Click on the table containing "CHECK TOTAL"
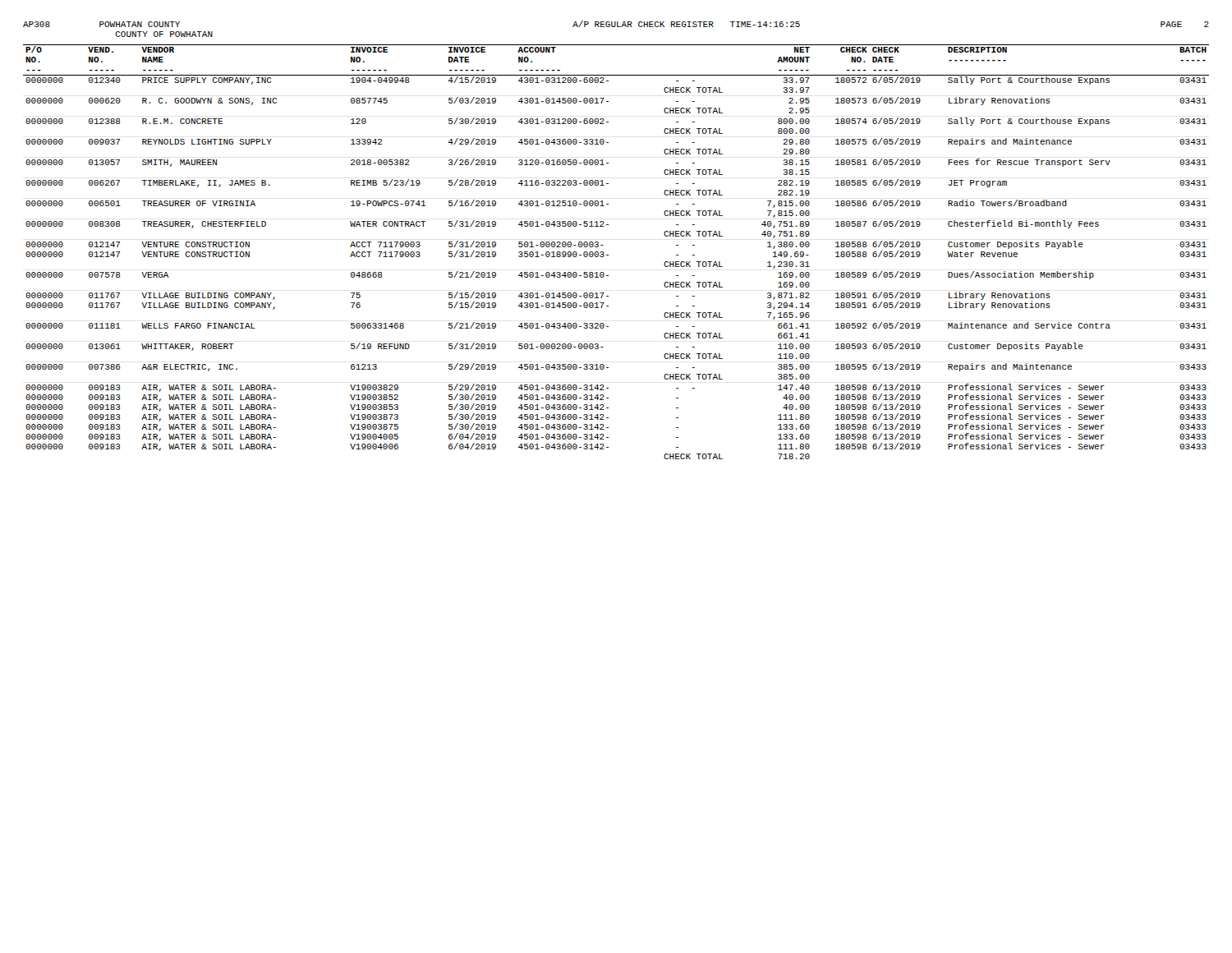Screen dimensions: 953x1232 [x=616, y=253]
